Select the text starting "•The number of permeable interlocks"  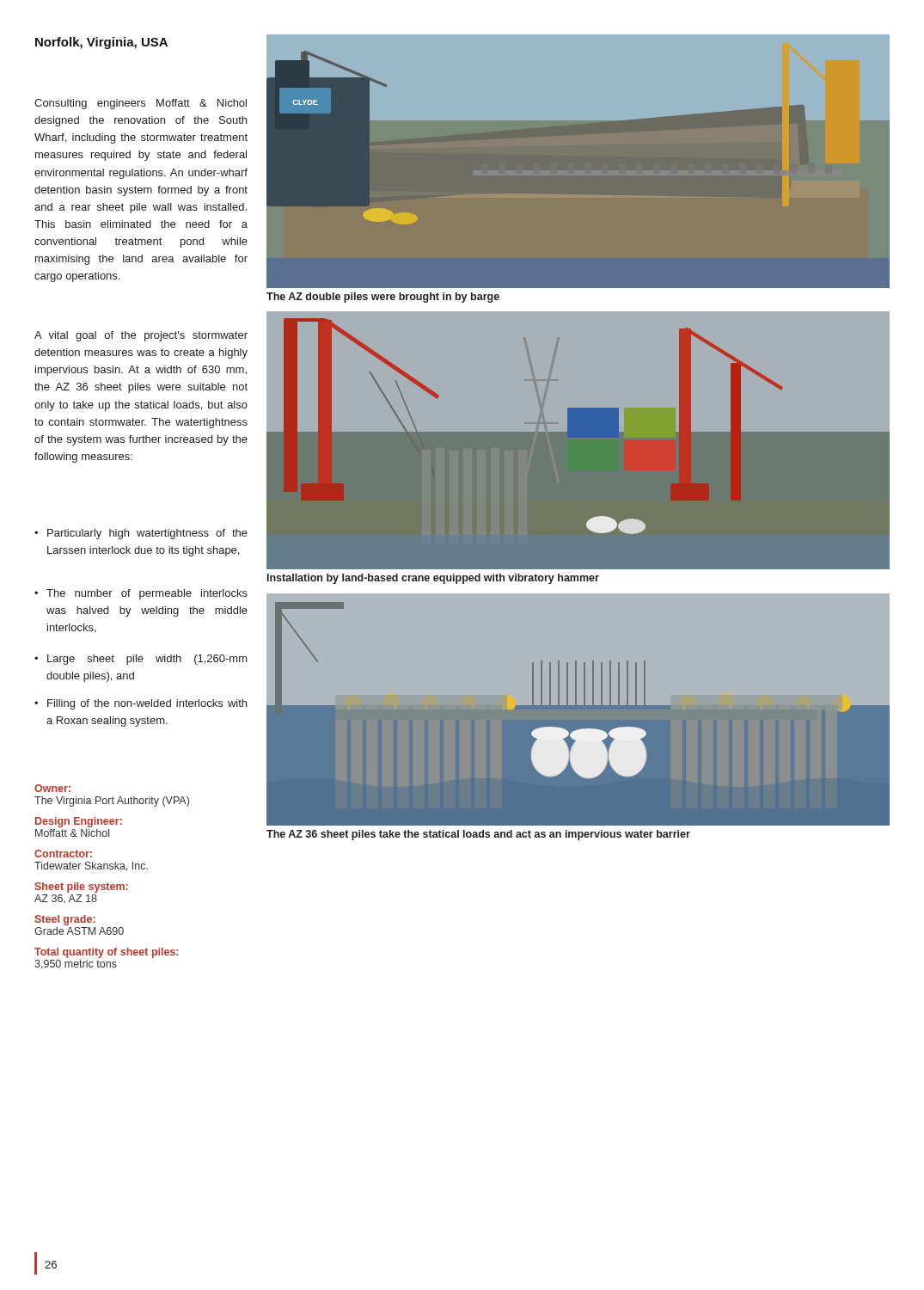click(141, 609)
